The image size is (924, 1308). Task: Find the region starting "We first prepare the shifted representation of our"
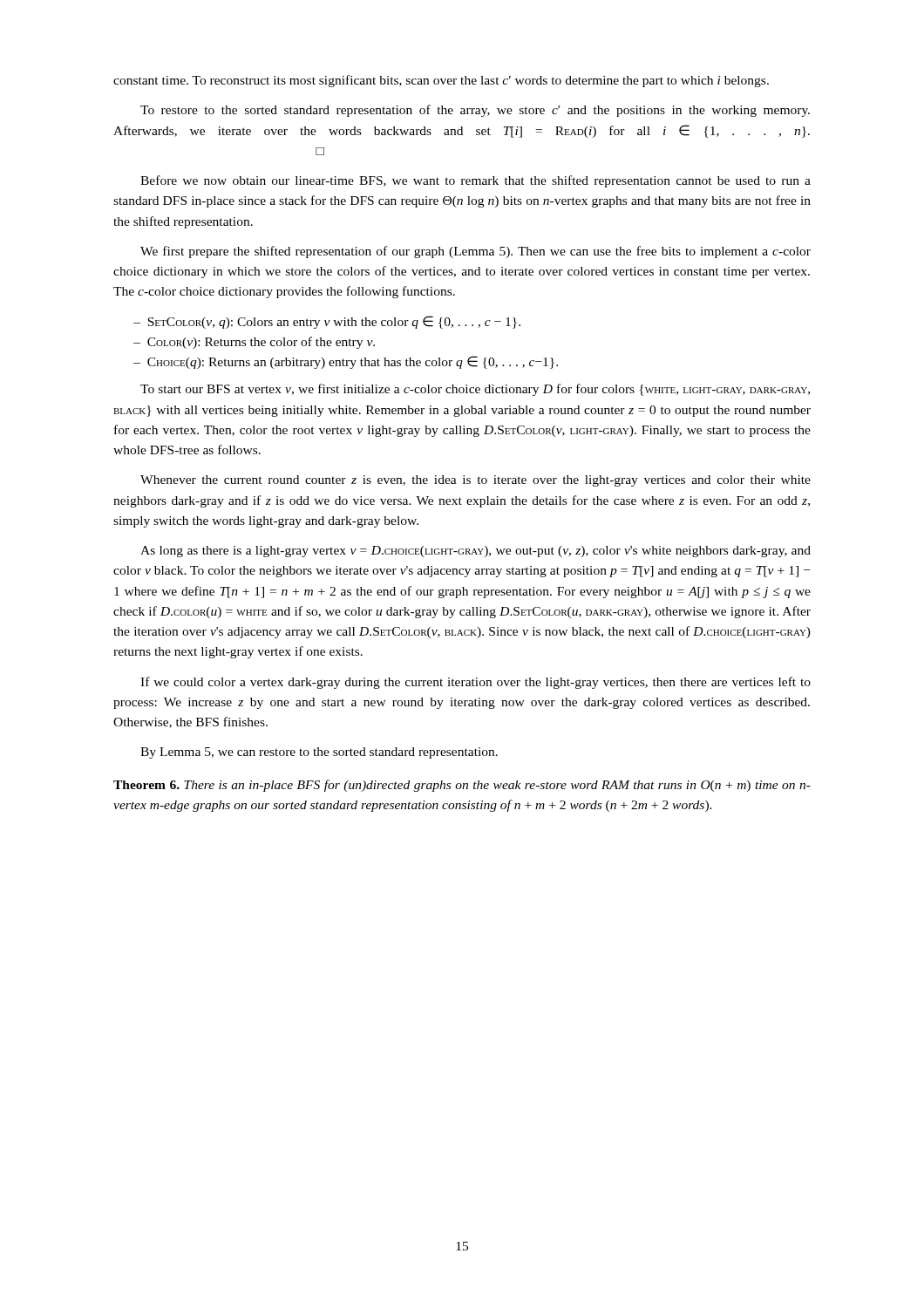[462, 271]
